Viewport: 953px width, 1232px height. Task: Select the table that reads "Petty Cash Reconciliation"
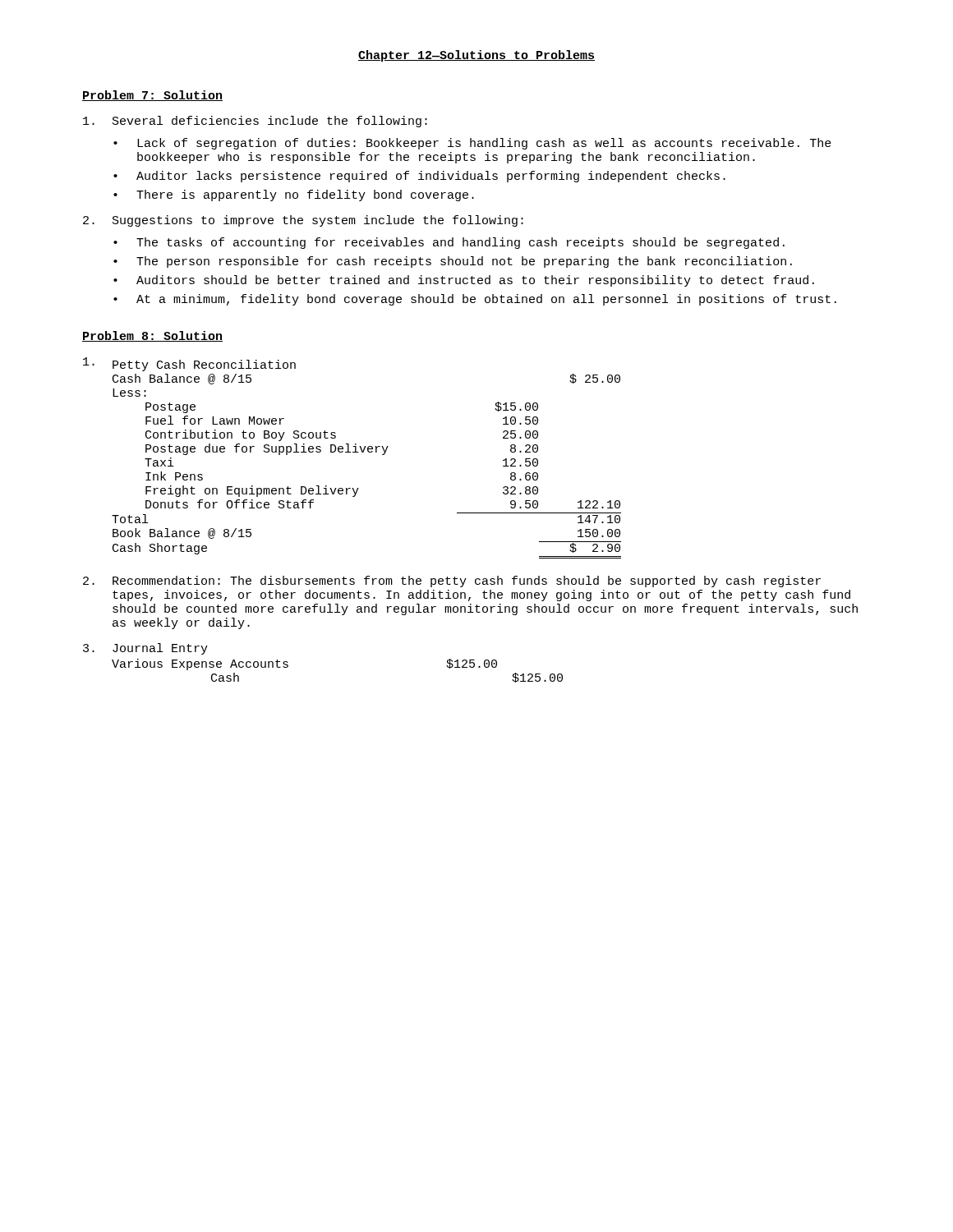pyautogui.click(x=476, y=457)
